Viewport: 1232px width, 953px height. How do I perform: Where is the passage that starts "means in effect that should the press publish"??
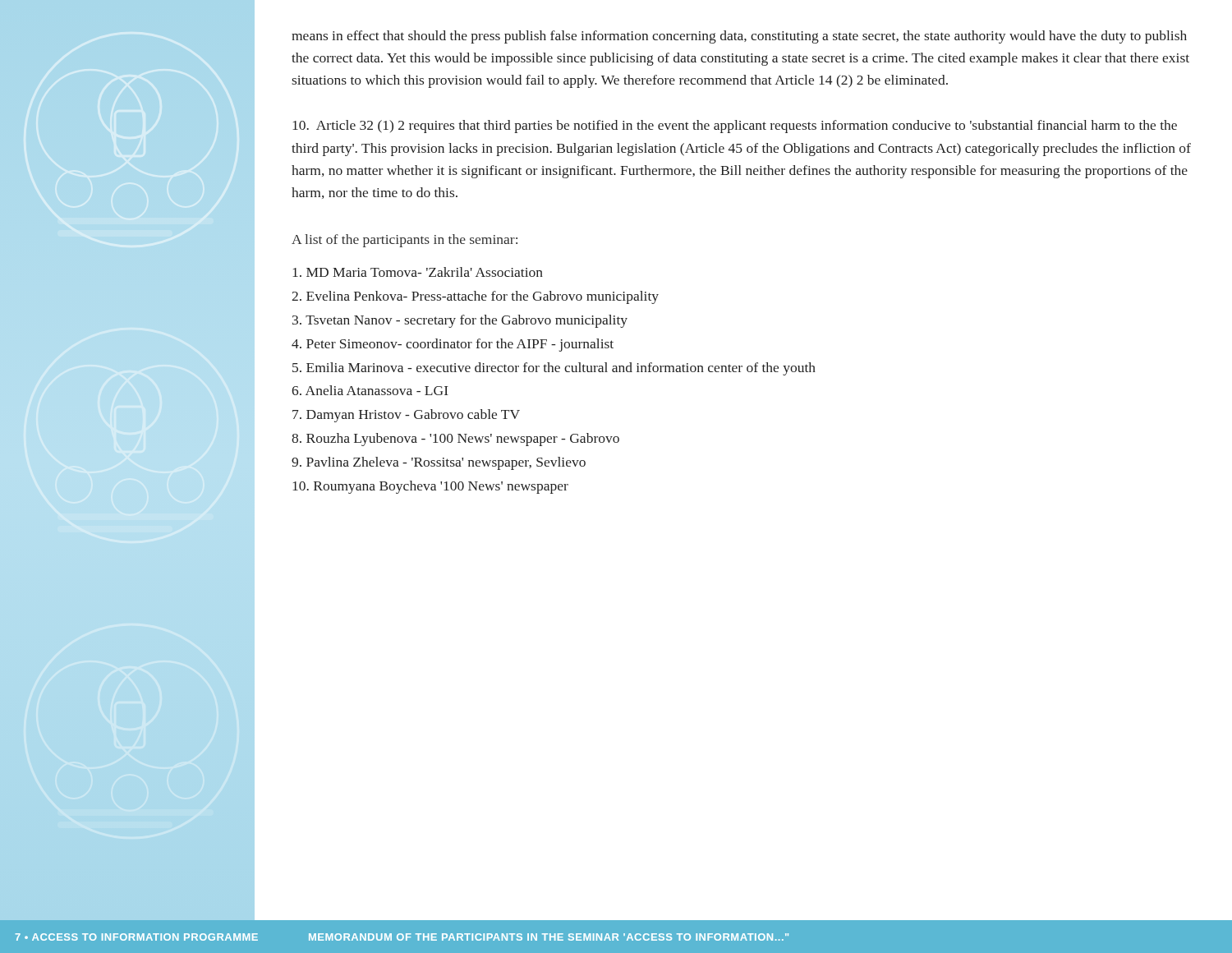740,58
